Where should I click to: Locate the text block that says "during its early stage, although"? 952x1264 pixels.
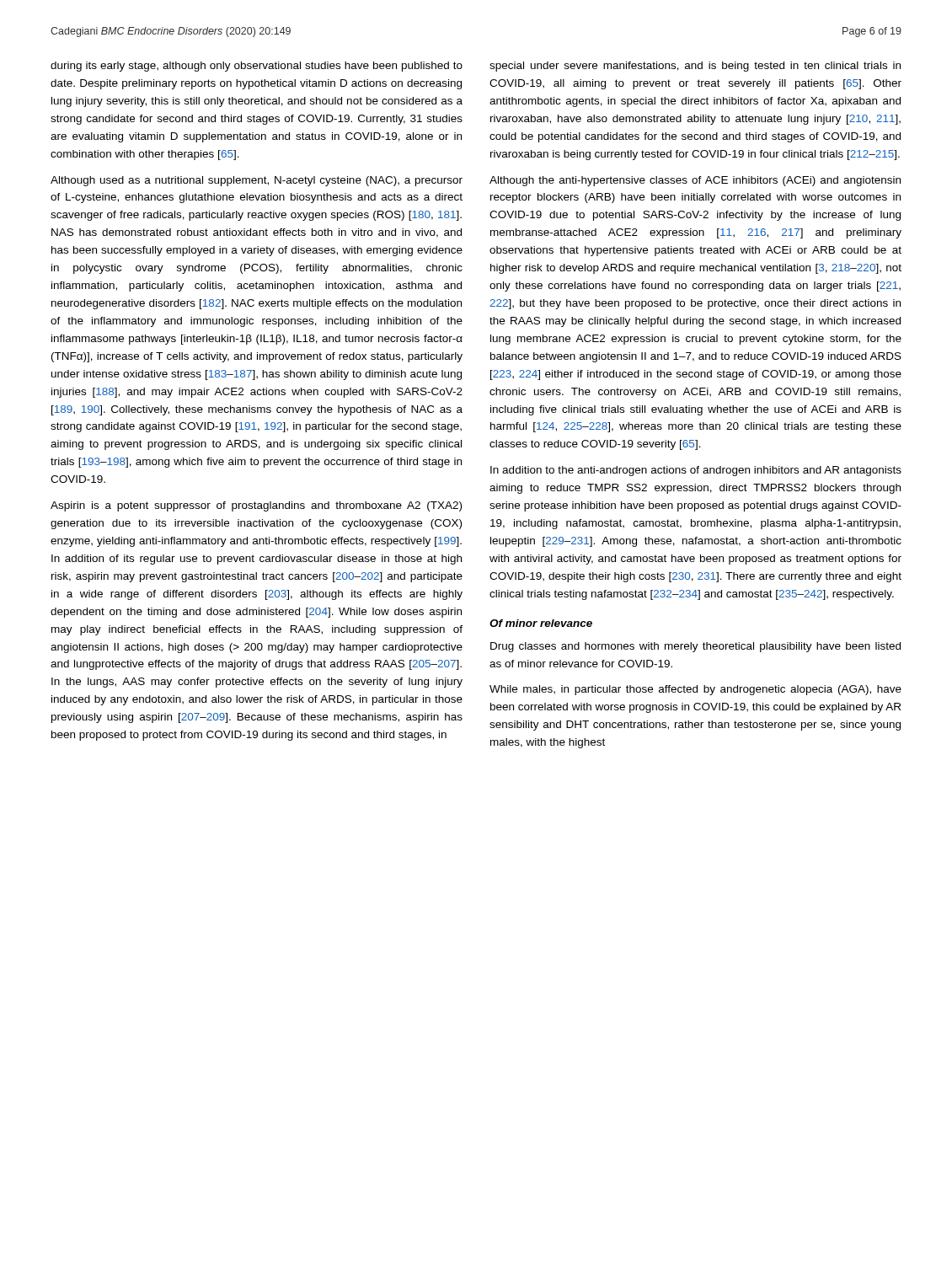tap(257, 401)
